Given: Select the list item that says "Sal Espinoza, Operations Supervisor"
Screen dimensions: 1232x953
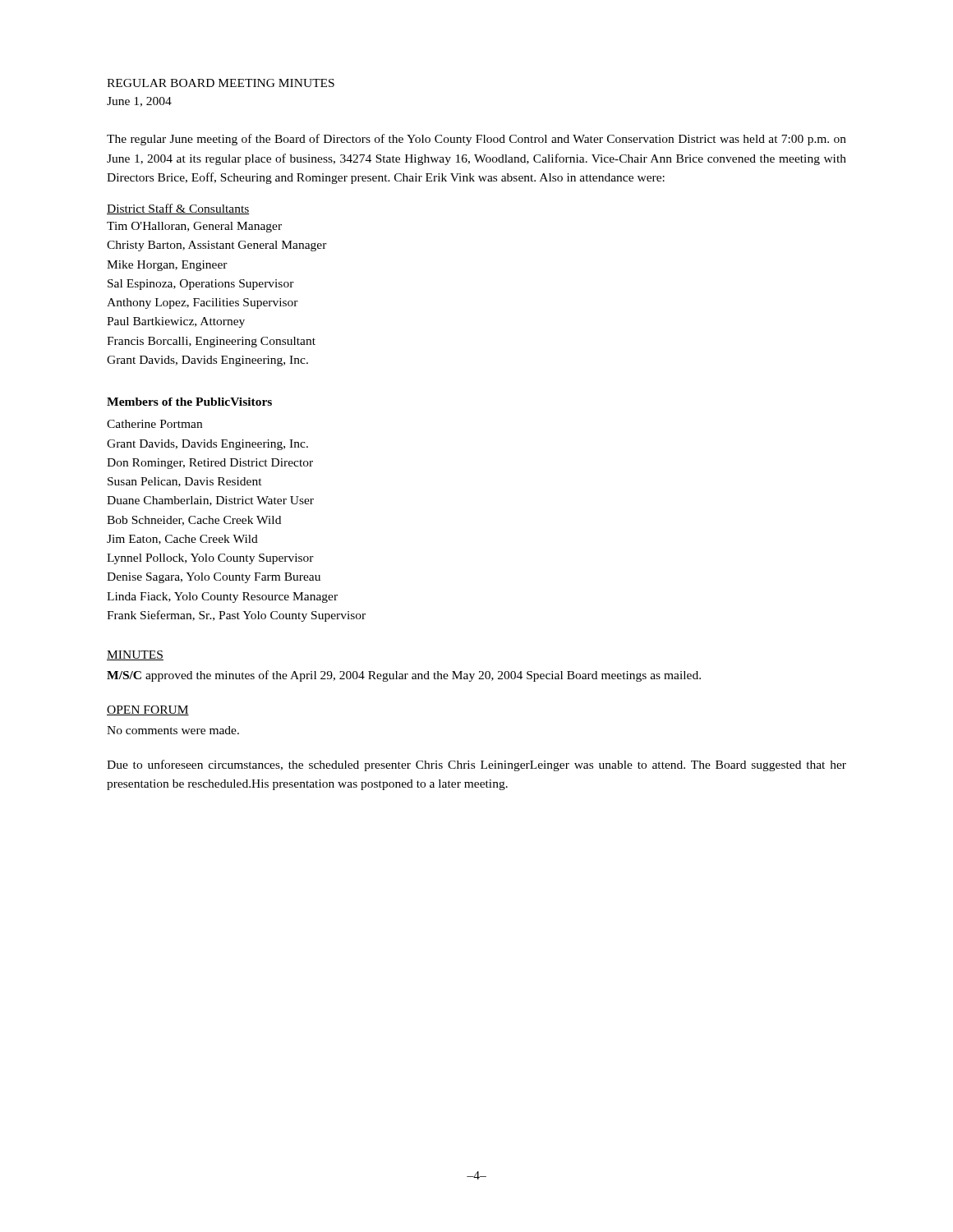Looking at the screenshot, I should tap(200, 283).
